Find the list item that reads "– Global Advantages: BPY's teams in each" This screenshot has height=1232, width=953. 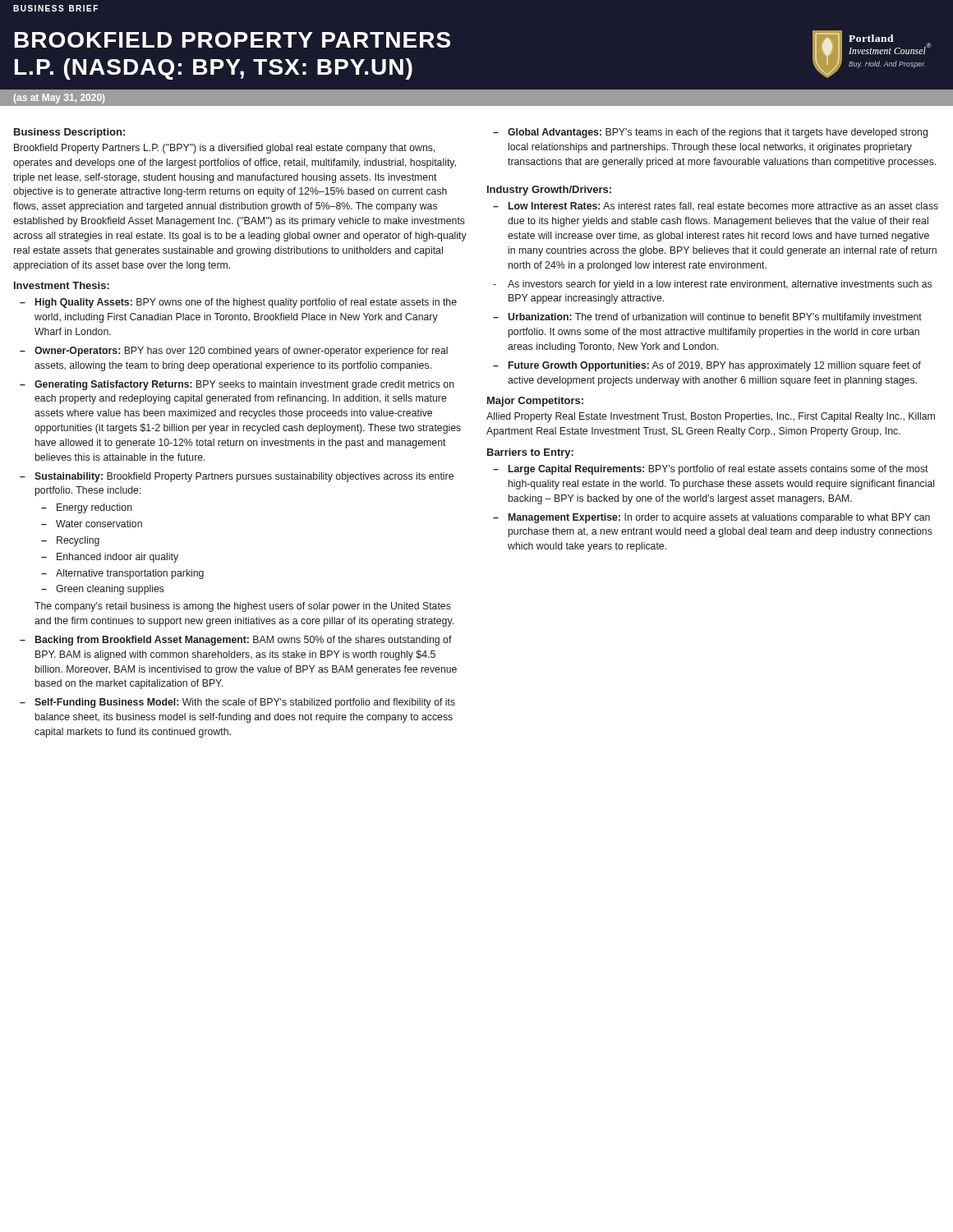point(716,148)
